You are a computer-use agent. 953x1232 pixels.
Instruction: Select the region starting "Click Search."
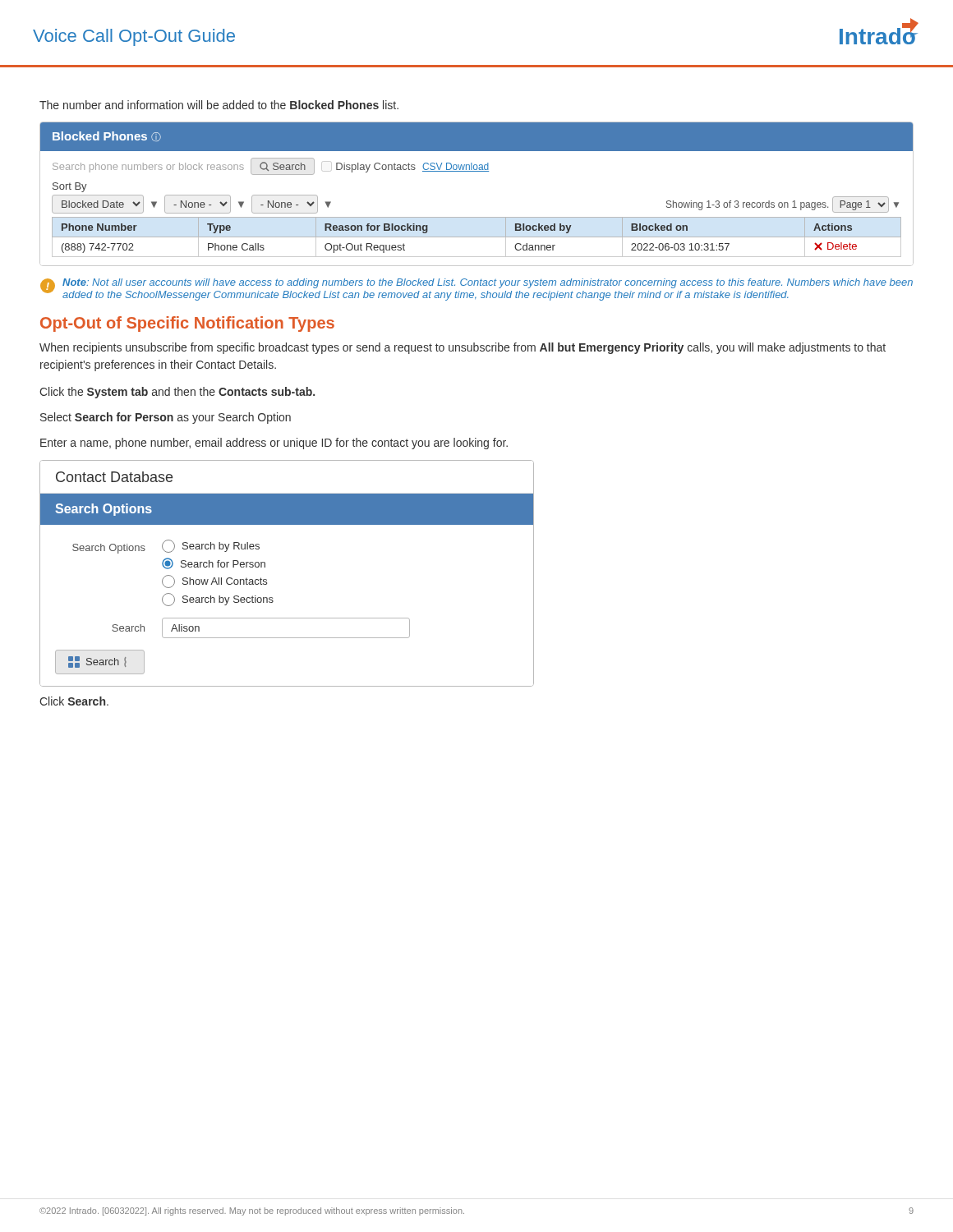click(74, 701)
